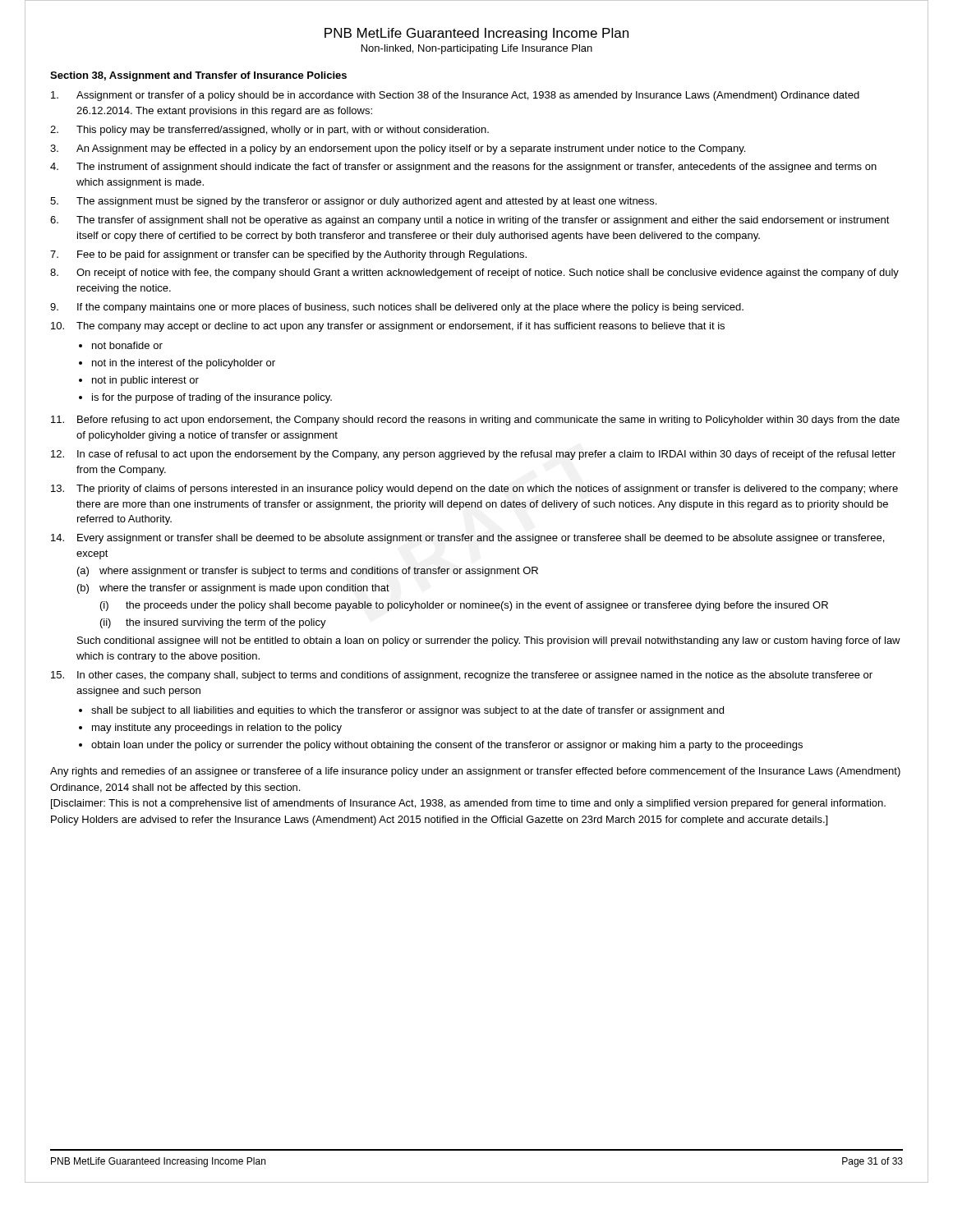953x1232 pixels.
Task: Click on the passage starting "8. On receipt of notice with"
Action: click(x=476, y=281)
